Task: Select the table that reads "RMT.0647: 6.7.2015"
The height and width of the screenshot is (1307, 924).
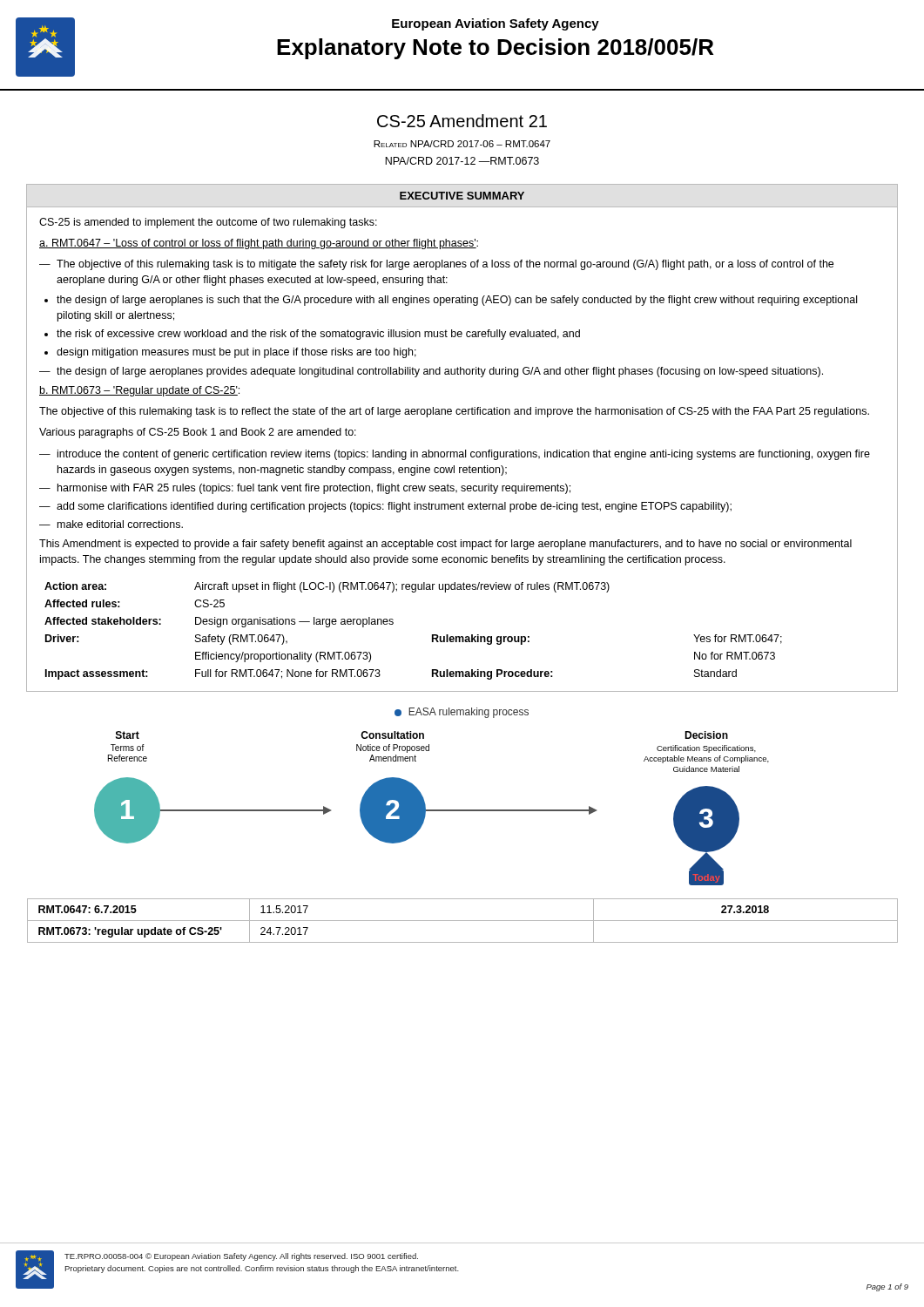Action: [x=462, y=921]
